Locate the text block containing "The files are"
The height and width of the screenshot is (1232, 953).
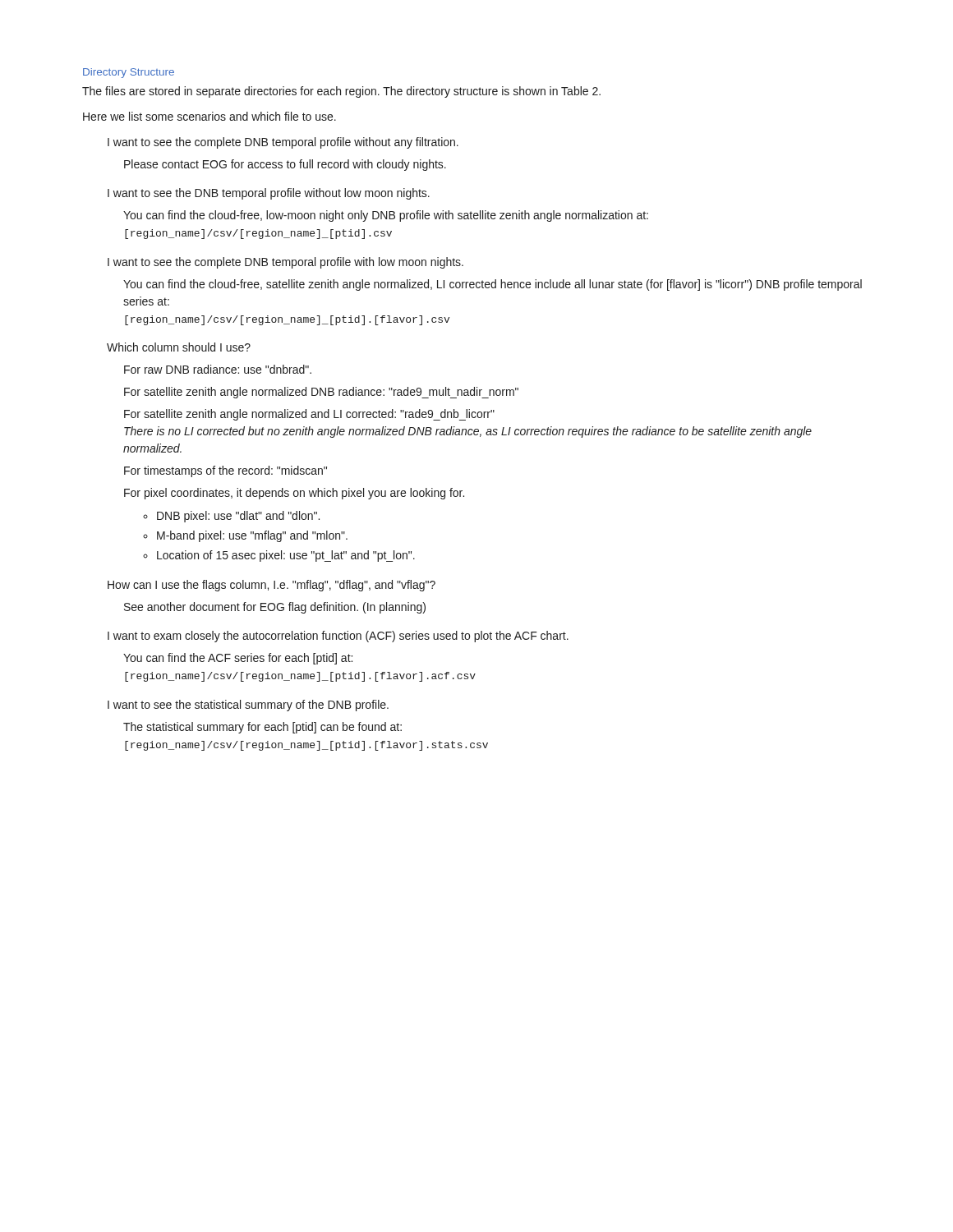pyautogui.click(x=342, y=91)
